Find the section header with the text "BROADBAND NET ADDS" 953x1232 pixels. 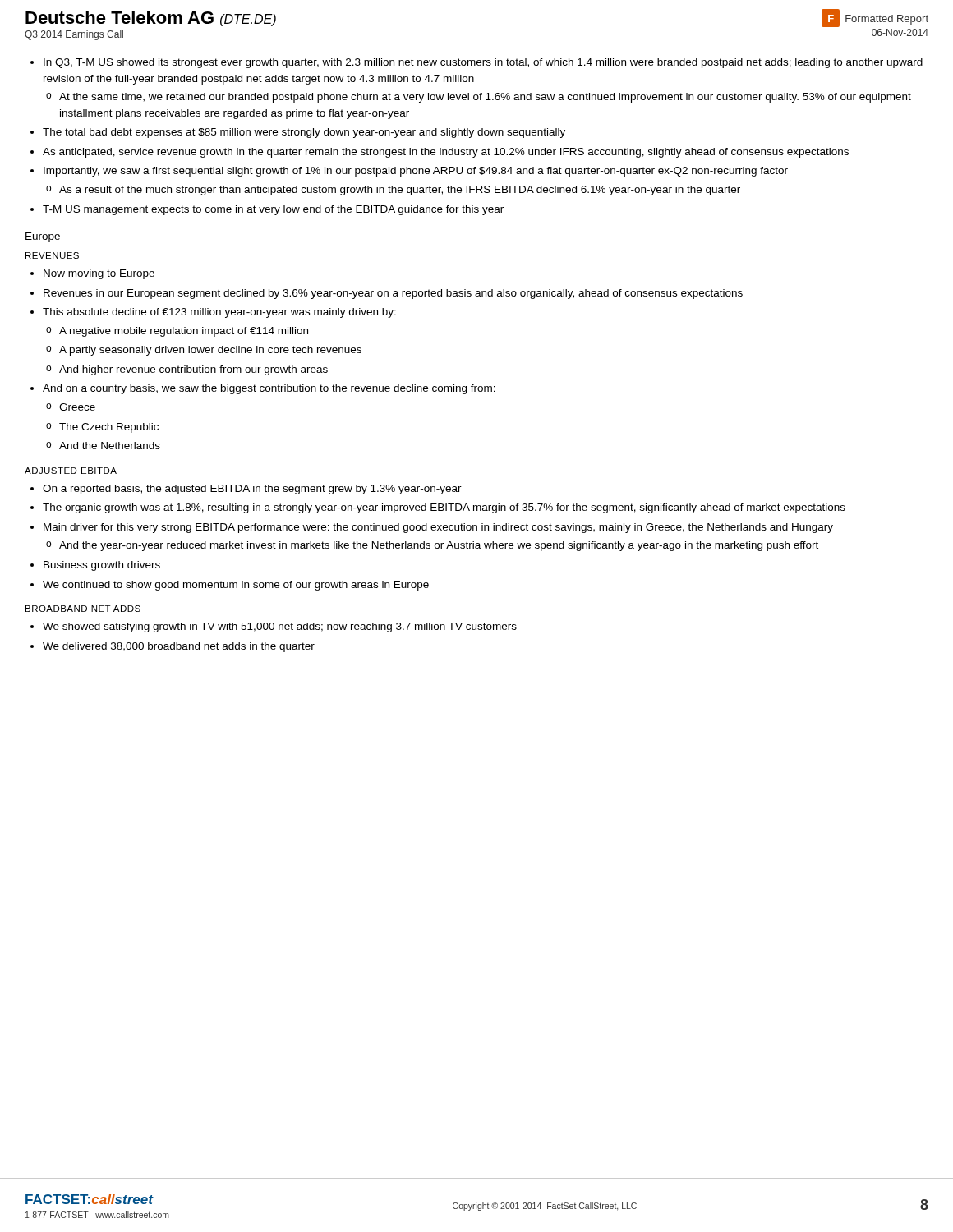pos(83,609)
